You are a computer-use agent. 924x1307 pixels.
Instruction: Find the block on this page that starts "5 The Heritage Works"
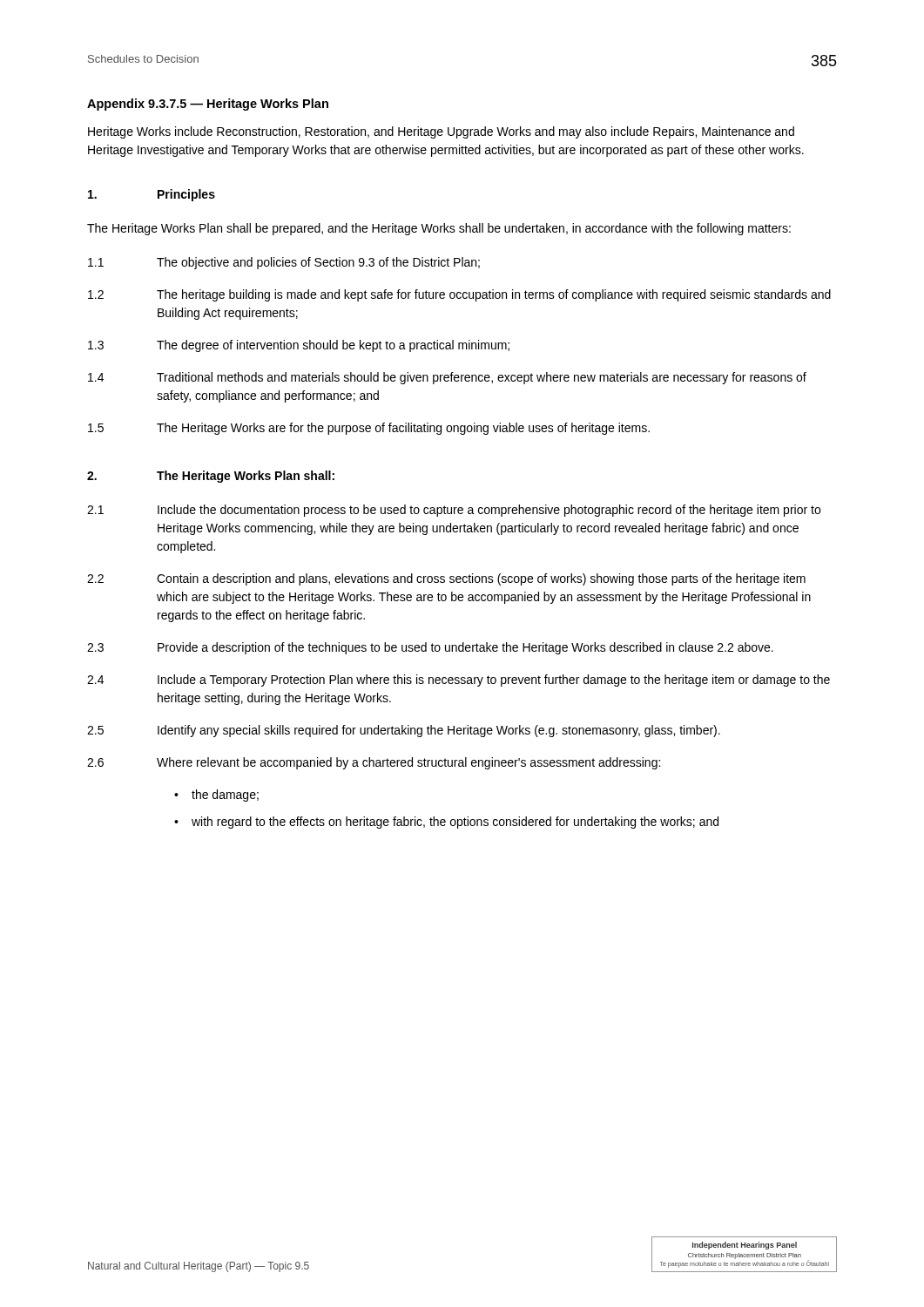click(462, 428)
